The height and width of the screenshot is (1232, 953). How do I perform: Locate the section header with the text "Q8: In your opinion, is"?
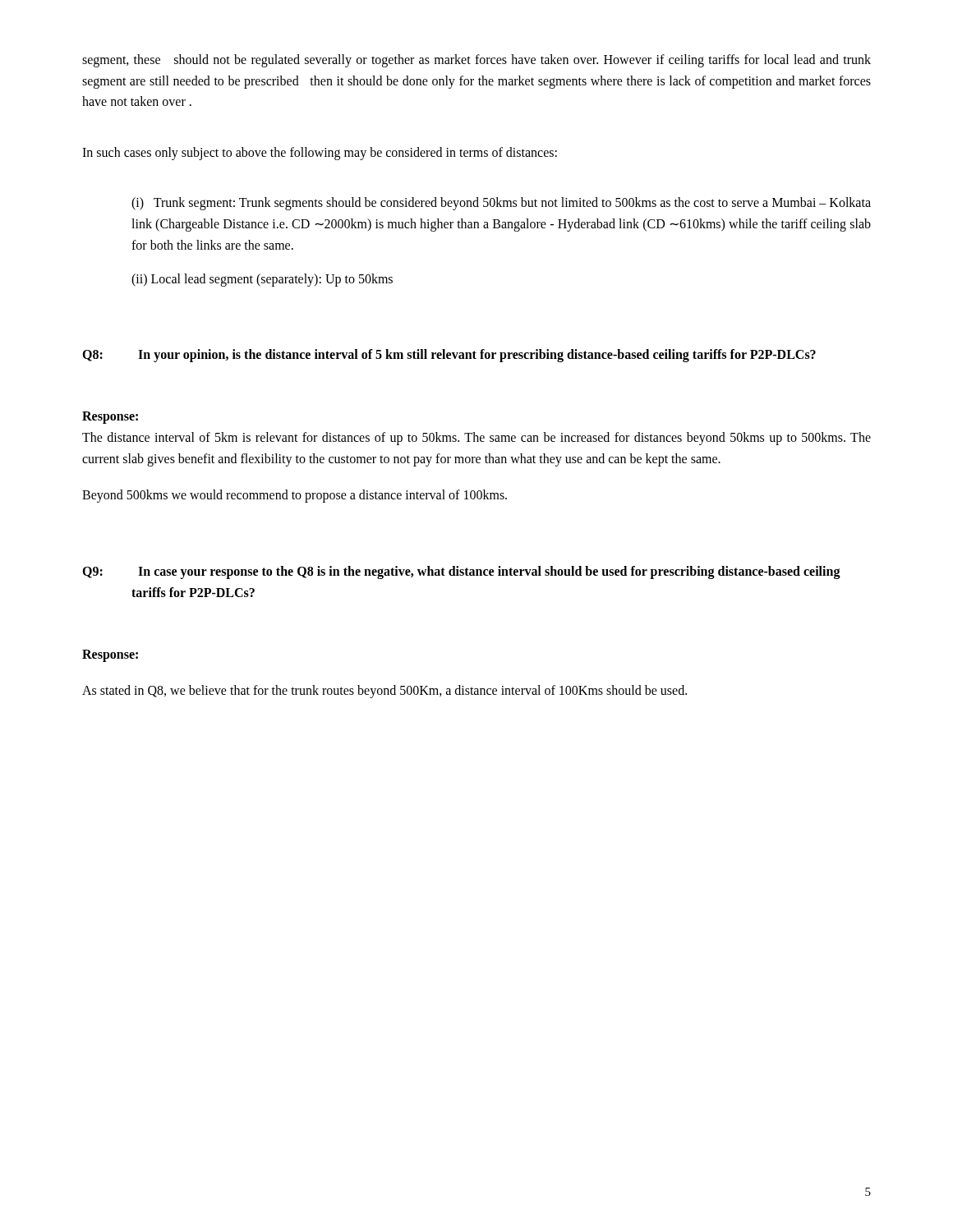point(476,354)
